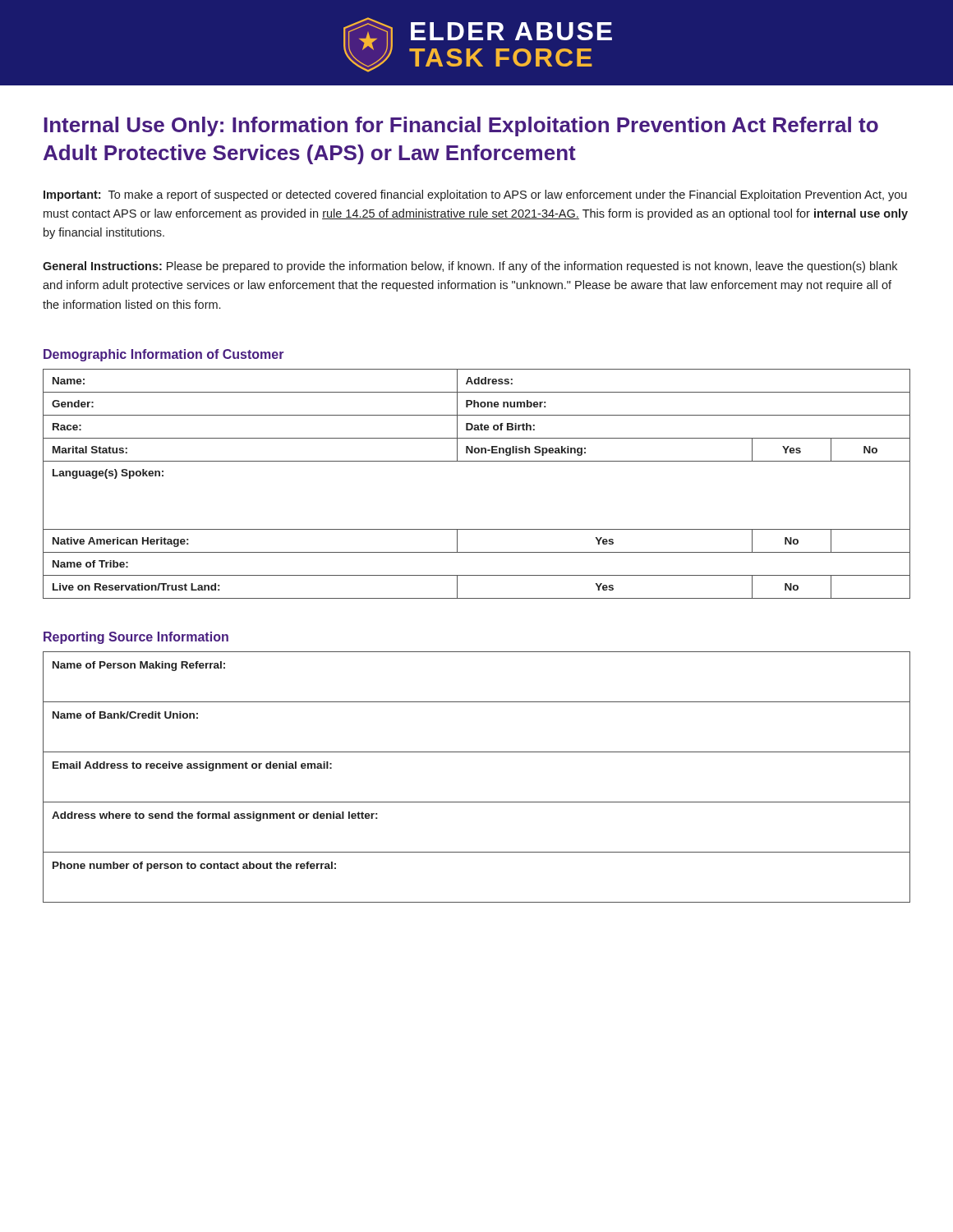The image size is (953, 1232).
Task: Point to the block beginning "Important: To make"
Action: click(476, 214)
